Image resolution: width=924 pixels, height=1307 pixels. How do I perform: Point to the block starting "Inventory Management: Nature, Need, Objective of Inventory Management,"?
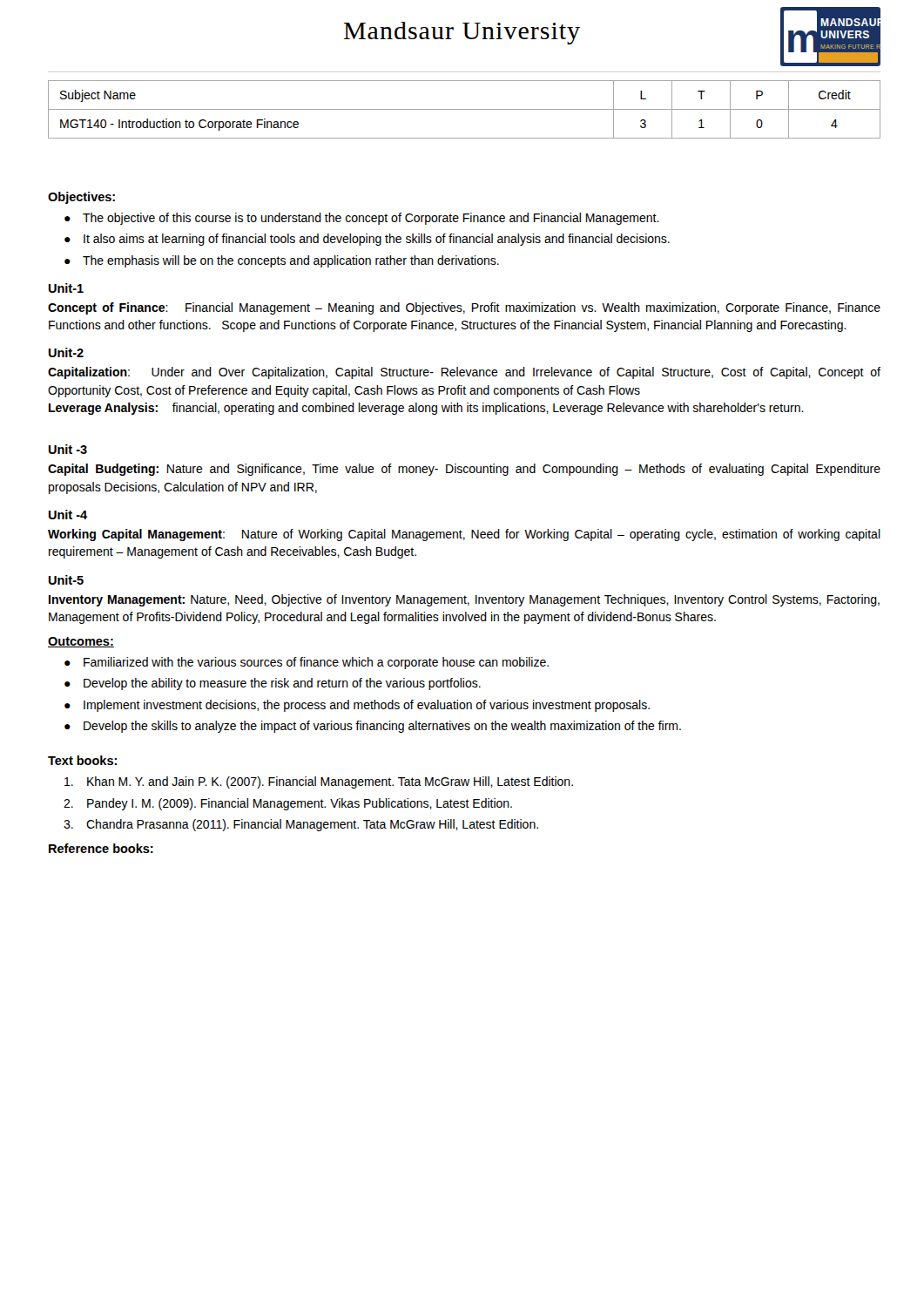click(464, 608)
